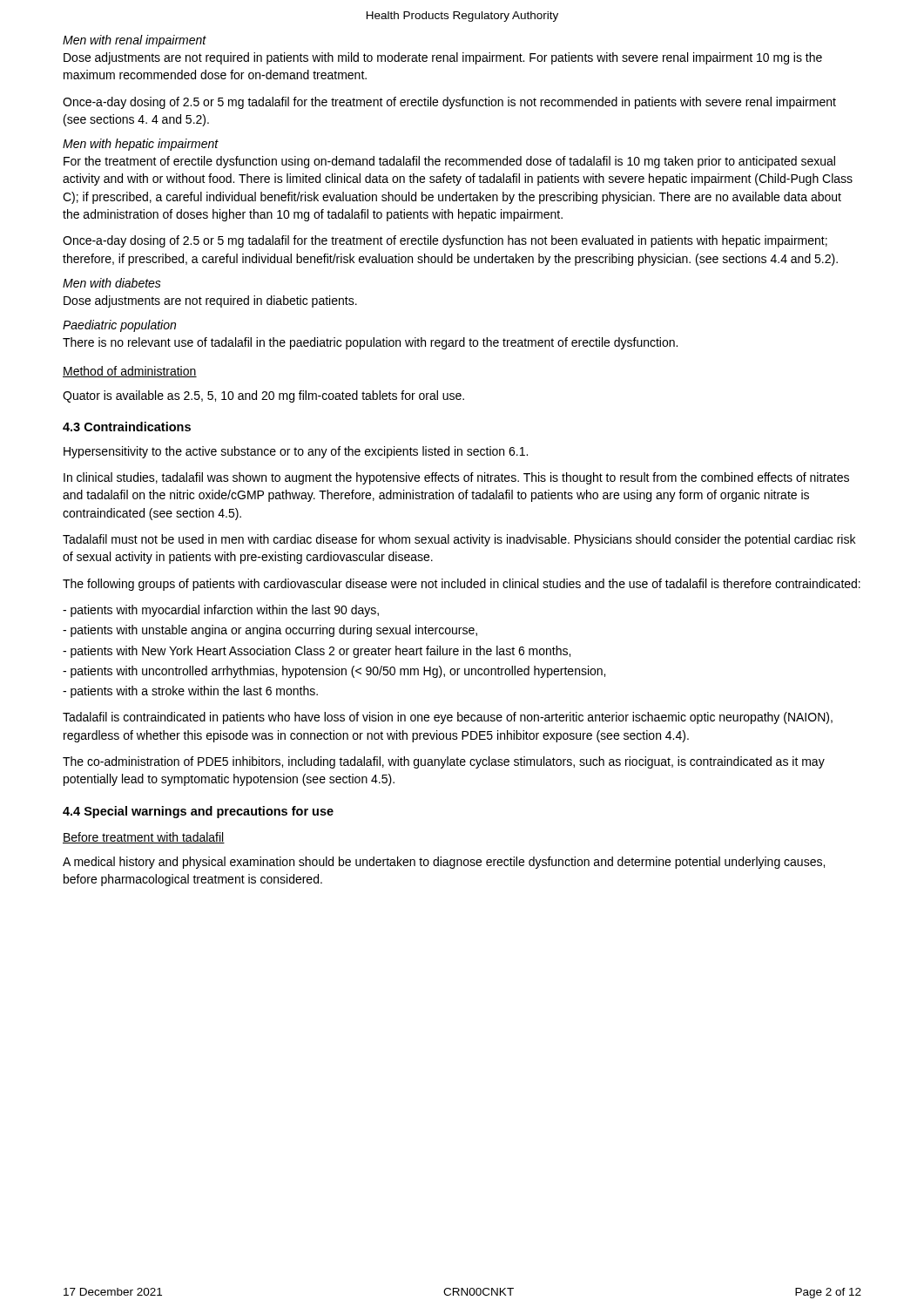The width and height of the screenshot is (924, 1307).
Task: Click on the text block that says "Hypersensitivity to the"
Action: (x=462, y=451)
